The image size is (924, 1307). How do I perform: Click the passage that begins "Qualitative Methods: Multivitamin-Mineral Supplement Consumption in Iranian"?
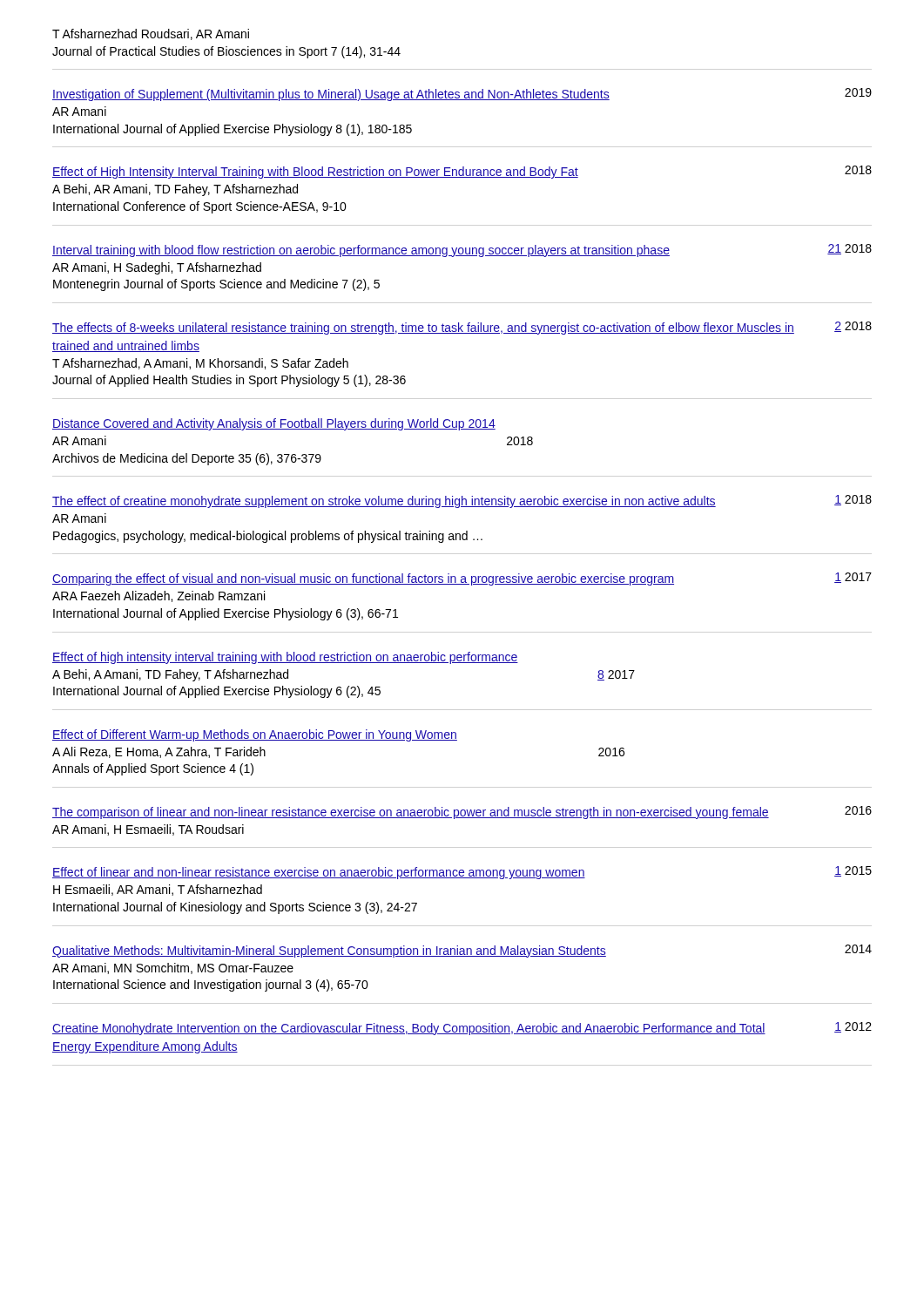462,951
